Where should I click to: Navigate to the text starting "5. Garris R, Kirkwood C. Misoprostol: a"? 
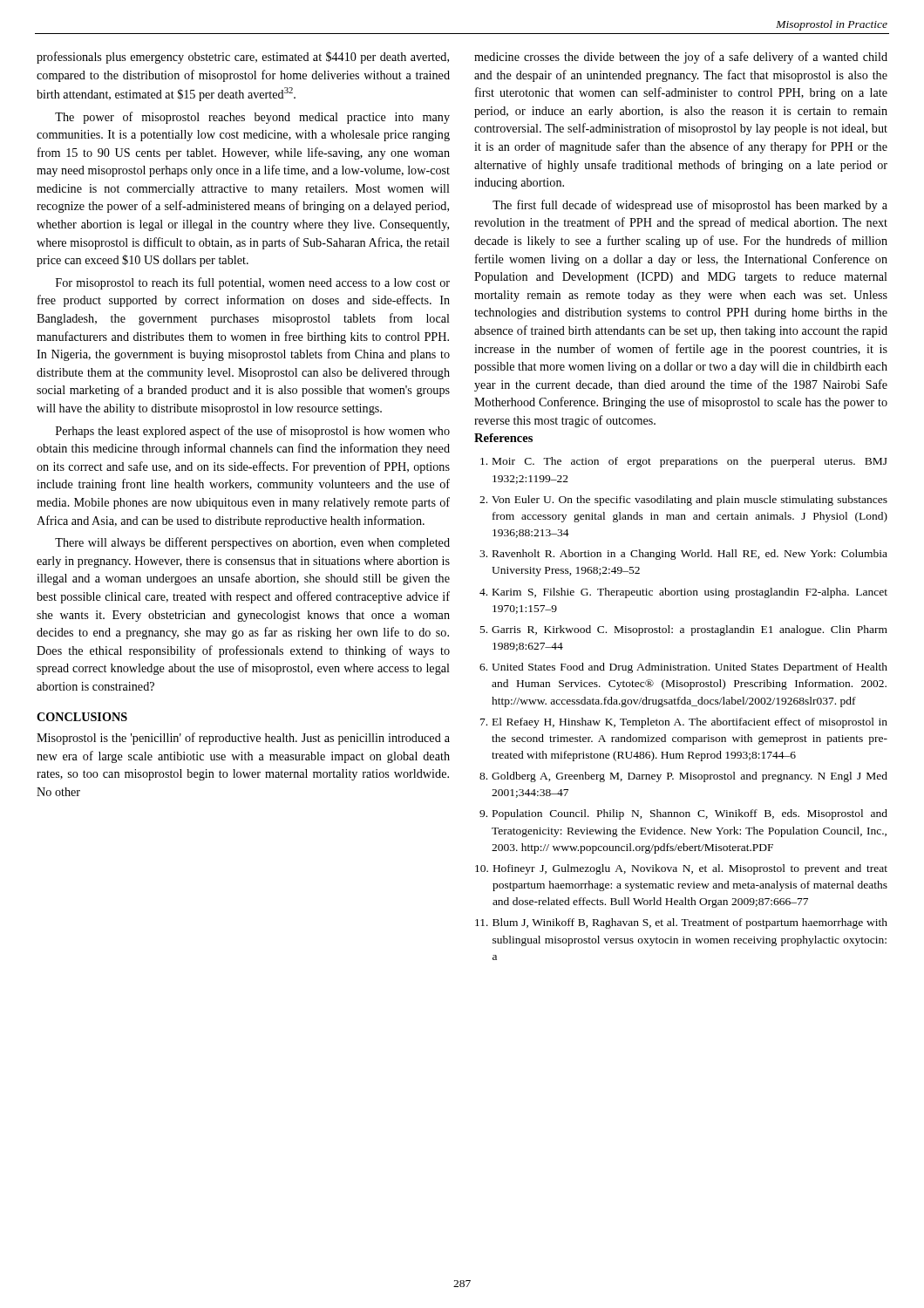[x=681, y=637]
